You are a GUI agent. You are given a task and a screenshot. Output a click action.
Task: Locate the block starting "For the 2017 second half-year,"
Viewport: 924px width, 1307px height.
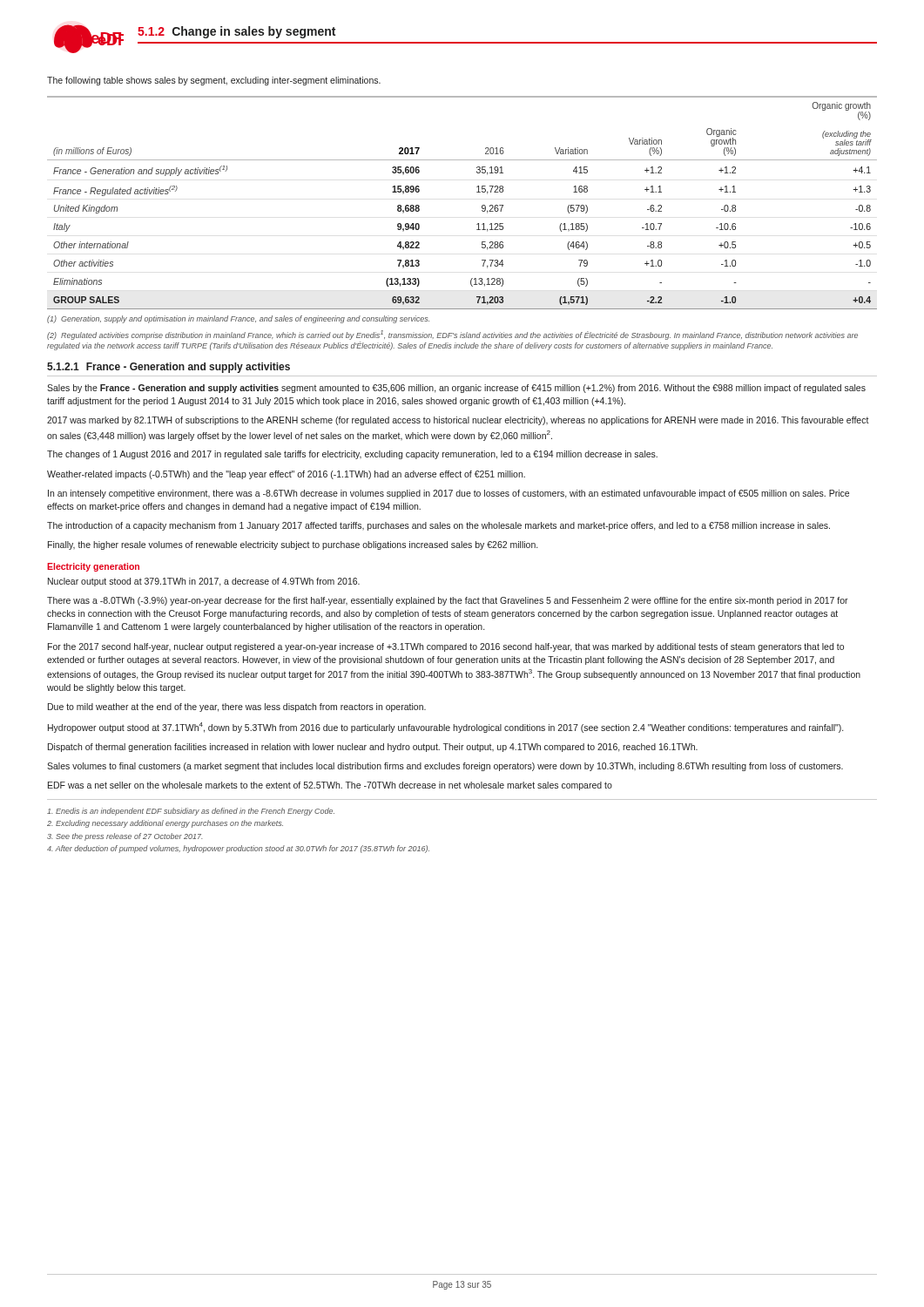point(454,667)
